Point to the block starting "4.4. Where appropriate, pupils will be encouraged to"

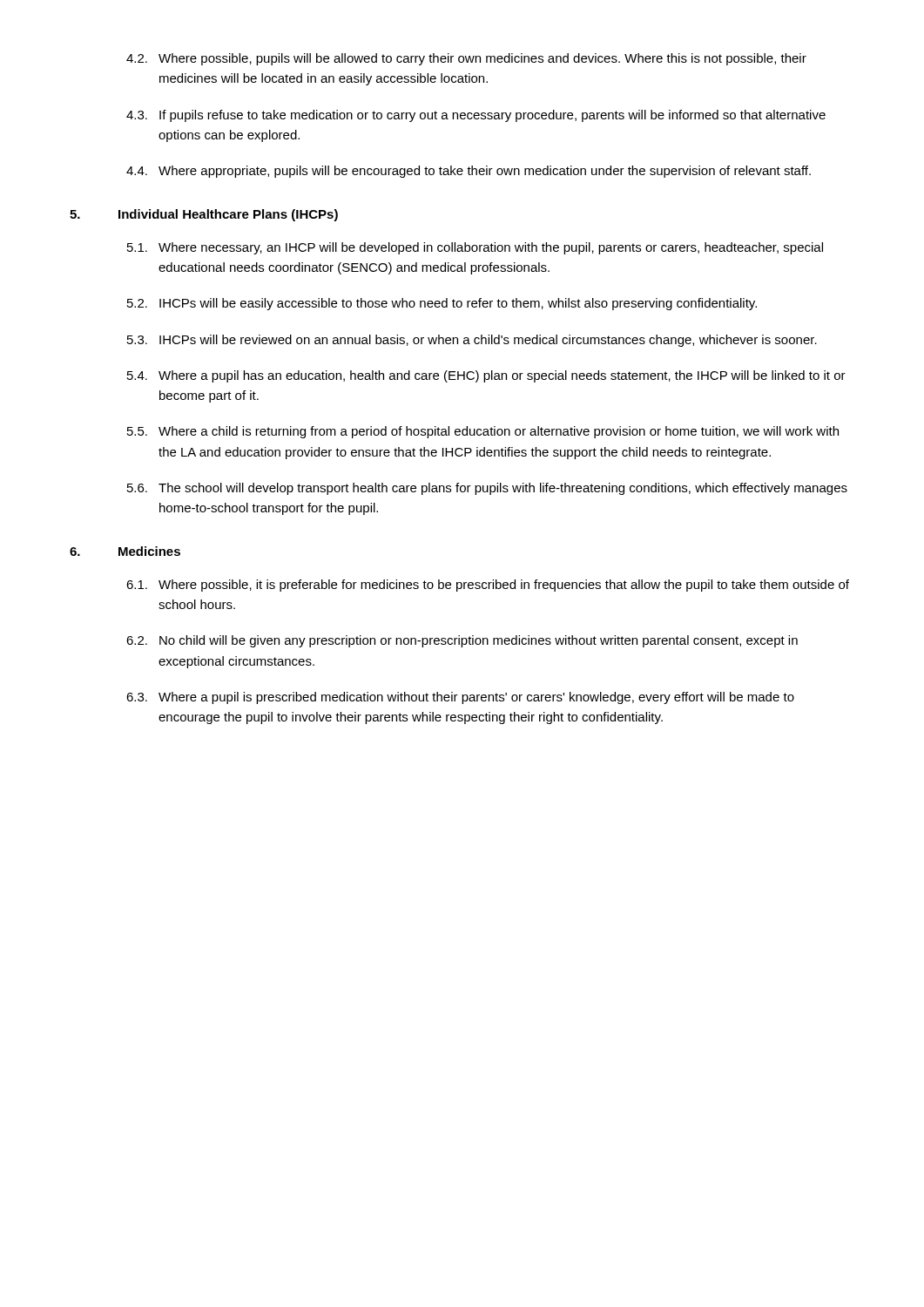point(462,170)
